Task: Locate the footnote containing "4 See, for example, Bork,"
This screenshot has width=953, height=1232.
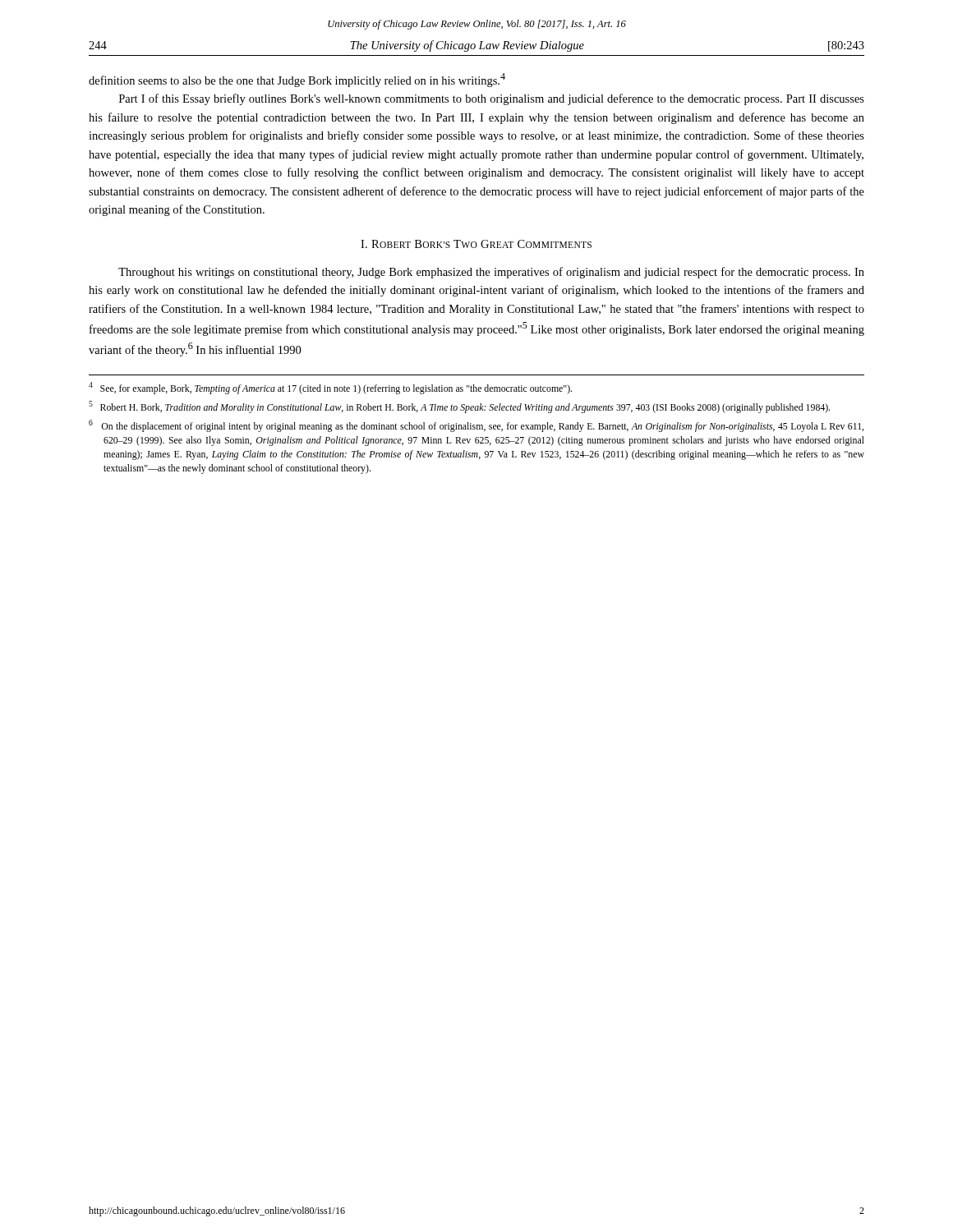Action: click(x=331, y=388)
